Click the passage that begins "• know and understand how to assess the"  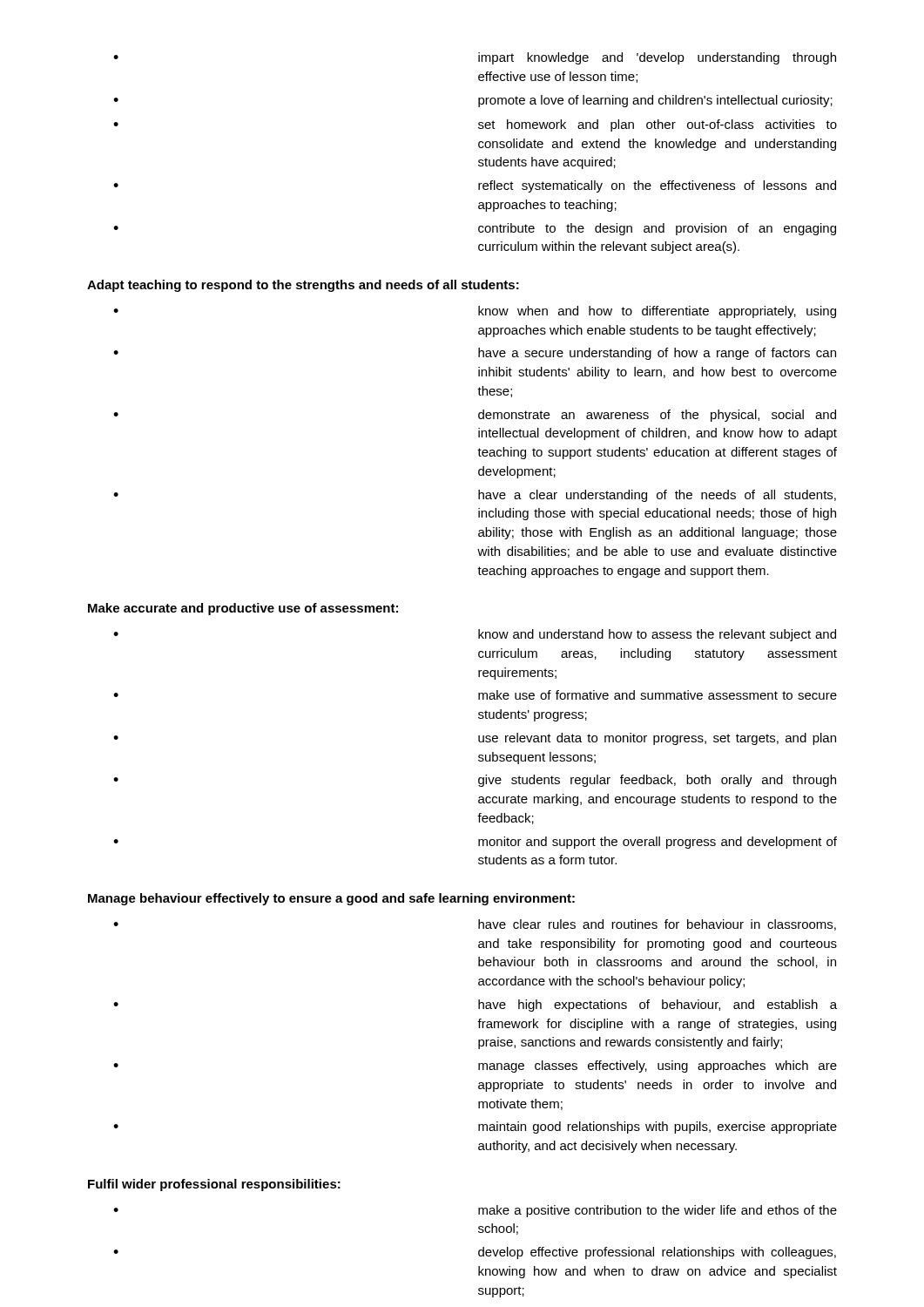pos(475,653)
